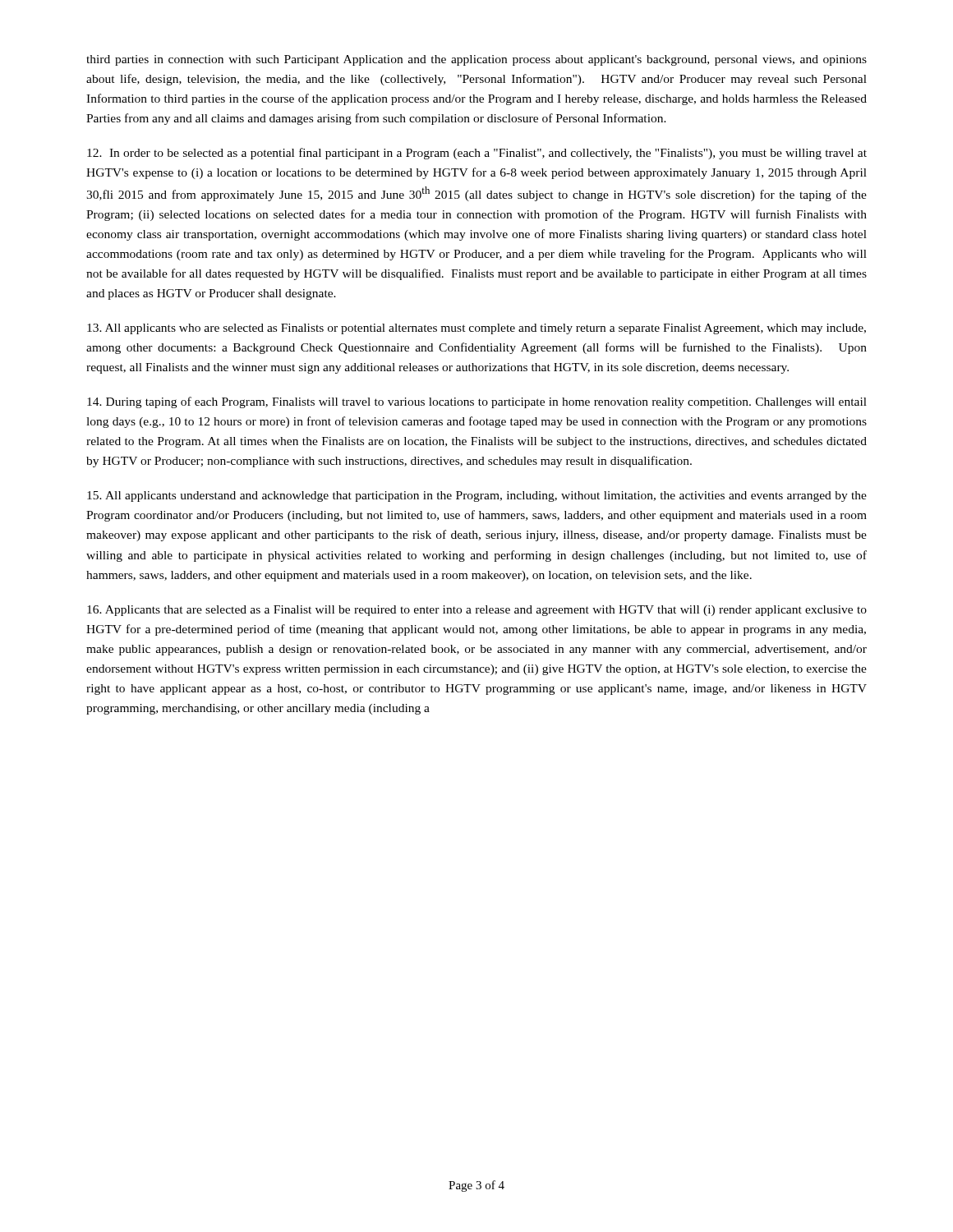Find the text block starting "During taping of each"
This screenshot has width=953, height=1232.
pos(476,431)
